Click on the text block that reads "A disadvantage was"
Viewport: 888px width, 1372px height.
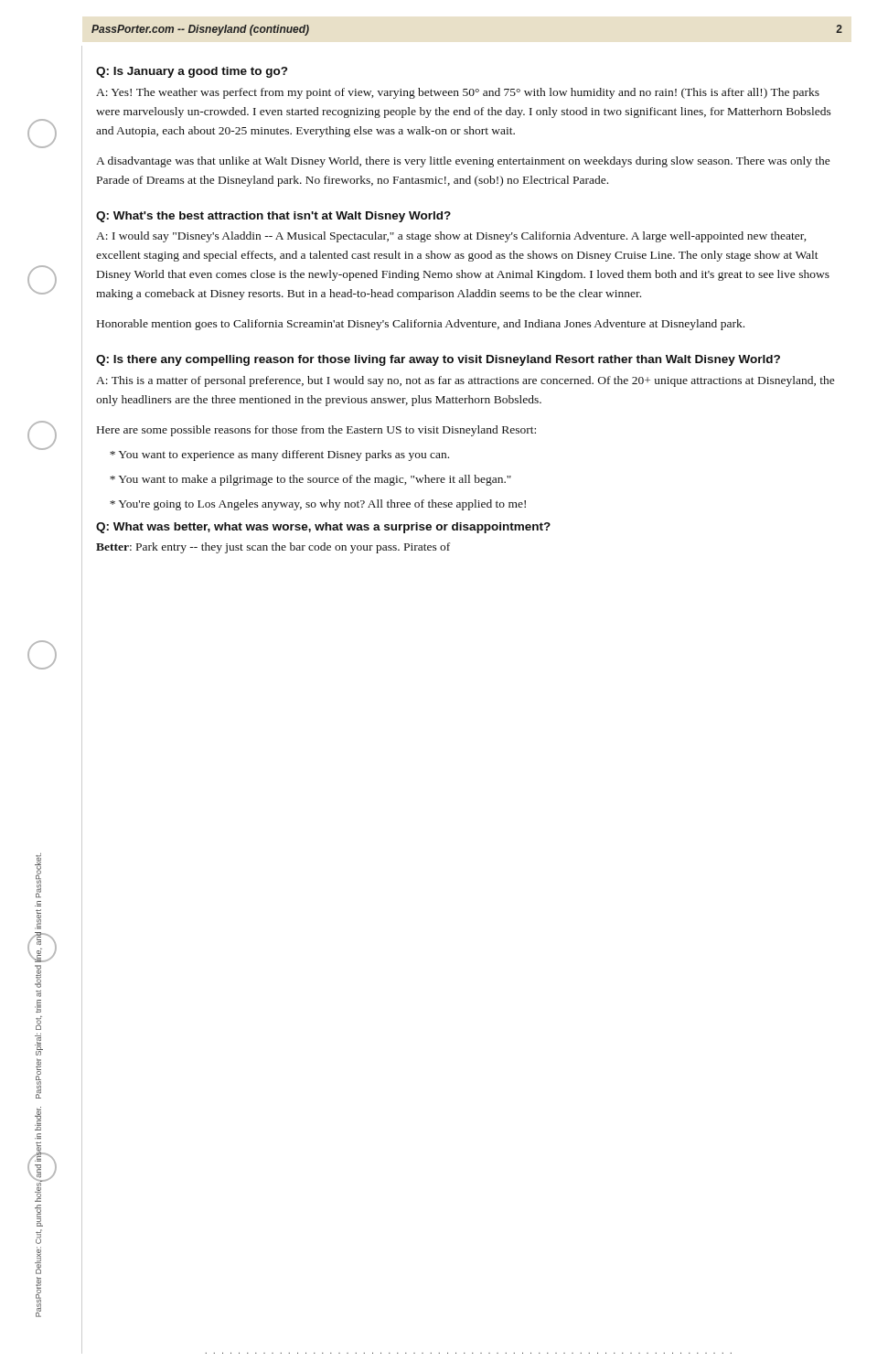click(x=463, y=170)
